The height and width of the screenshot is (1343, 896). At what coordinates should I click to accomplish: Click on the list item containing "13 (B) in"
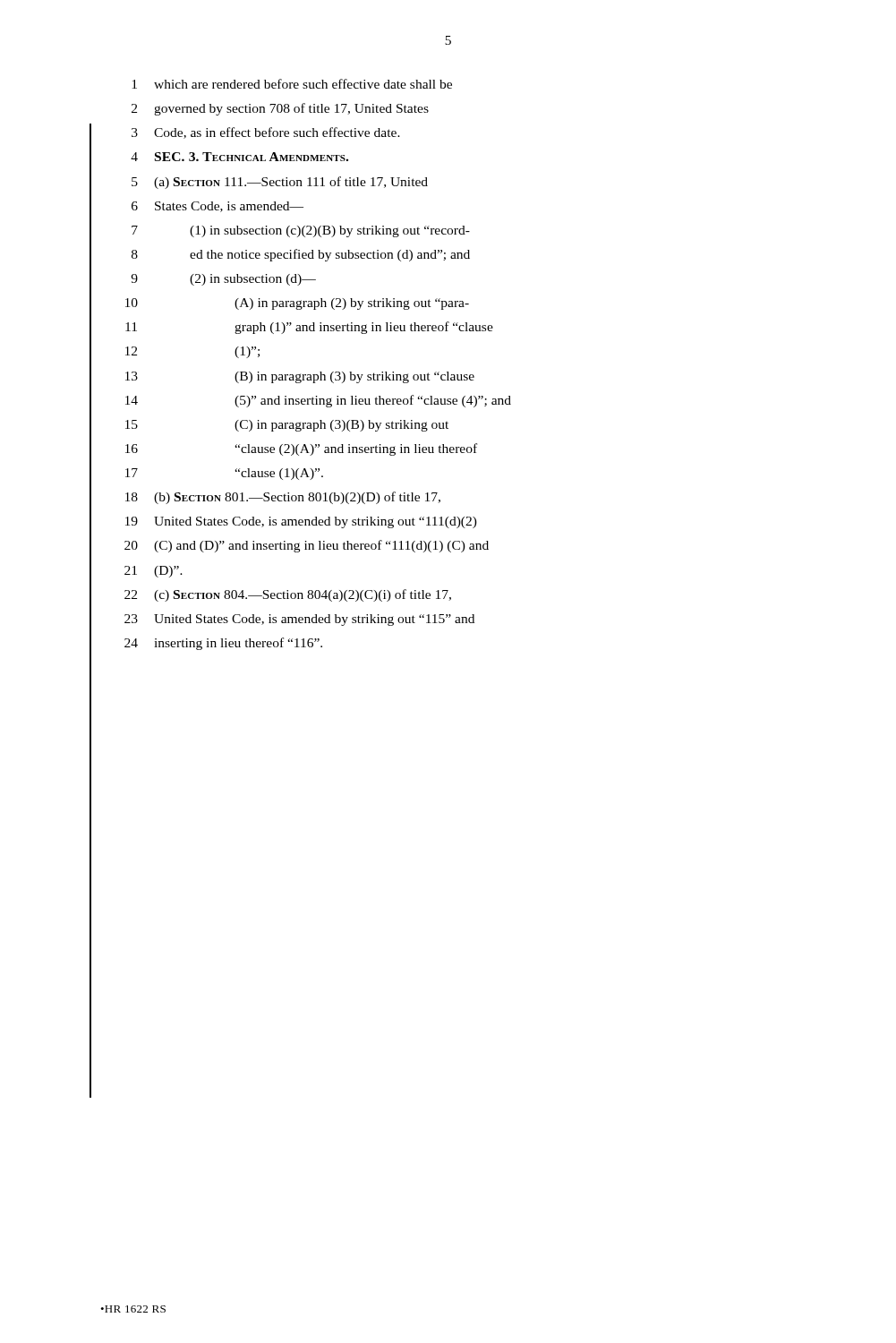click(x=462, y=375)
